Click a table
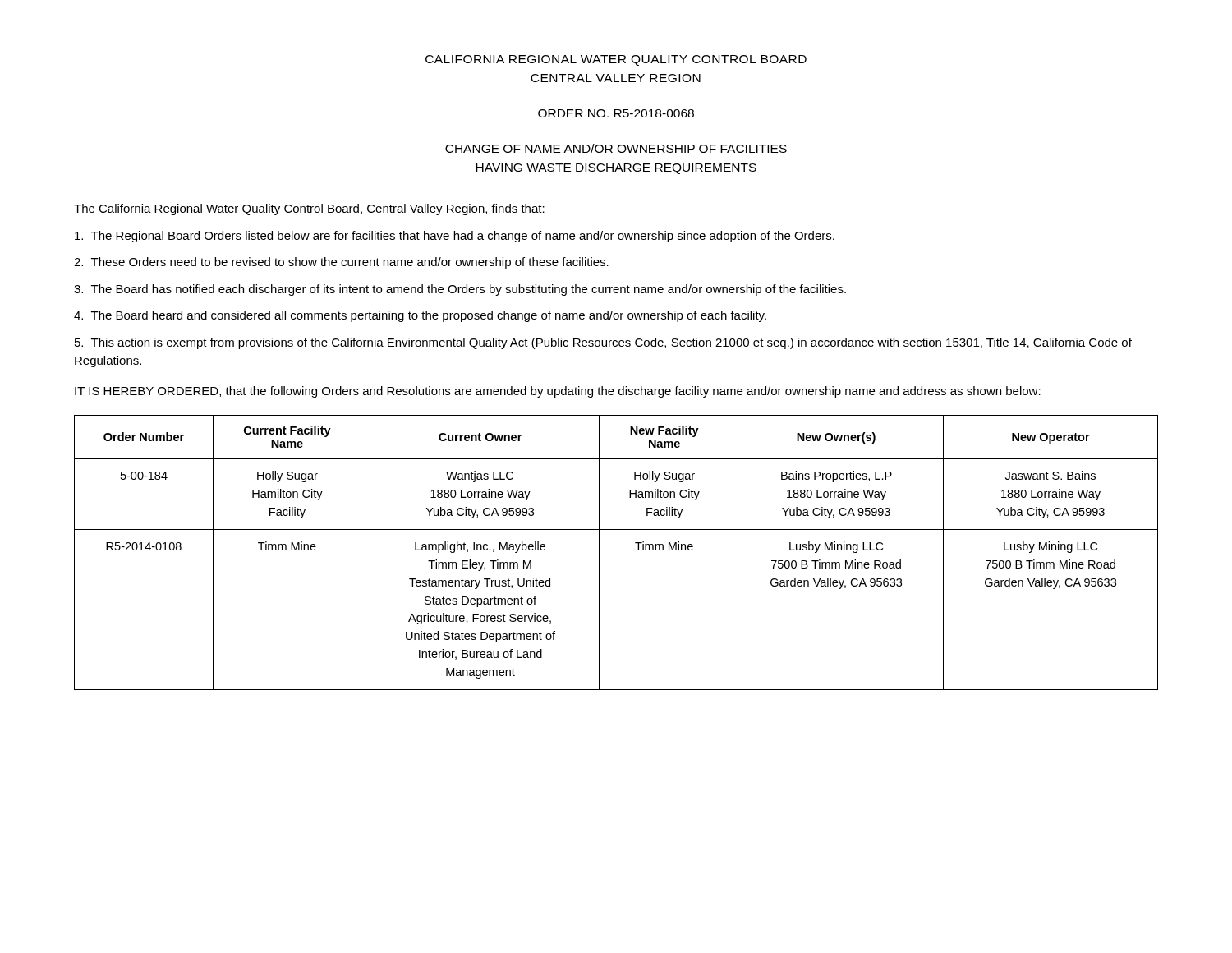 pos(616,553)
